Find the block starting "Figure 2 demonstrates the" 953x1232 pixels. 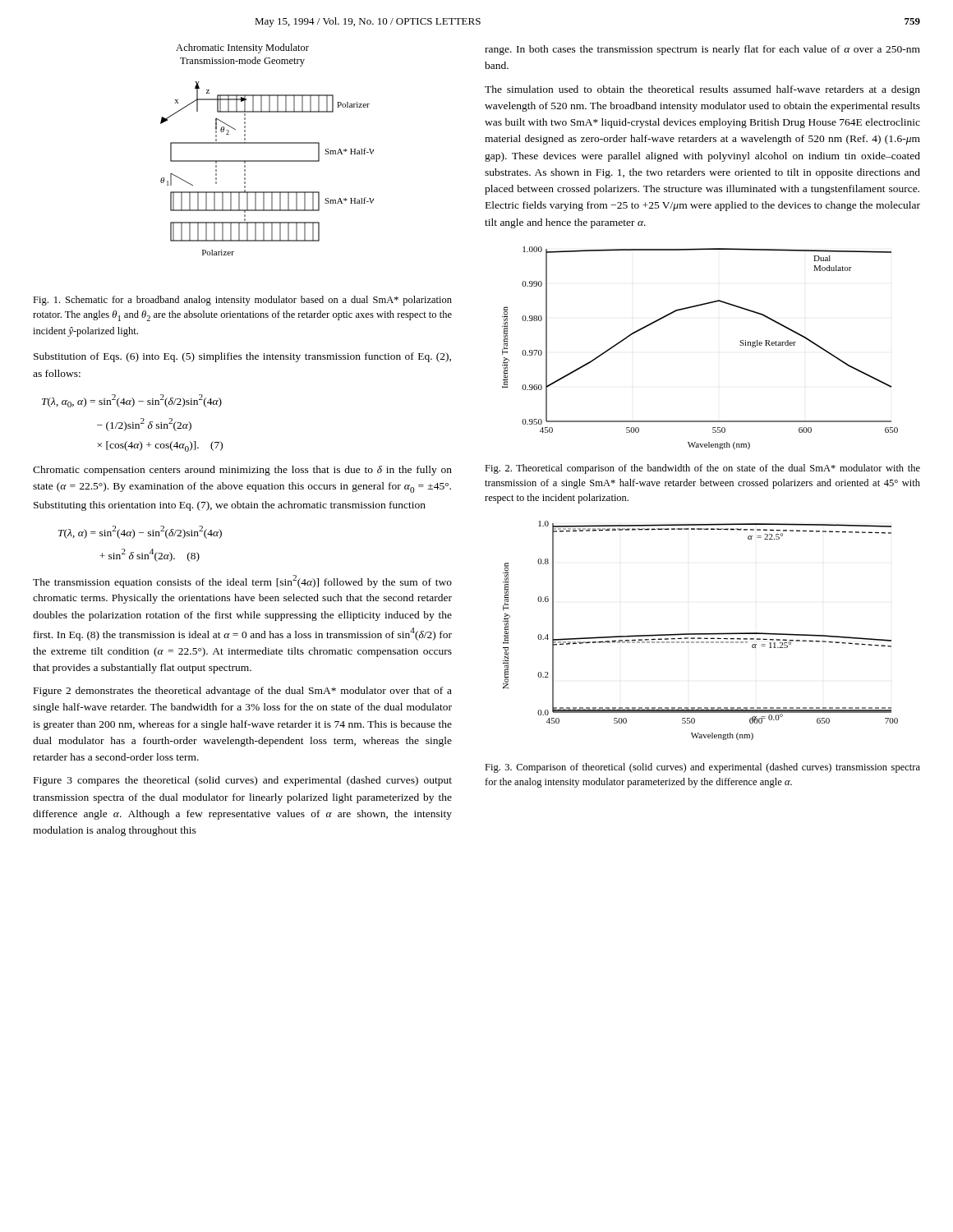point(242,724)
